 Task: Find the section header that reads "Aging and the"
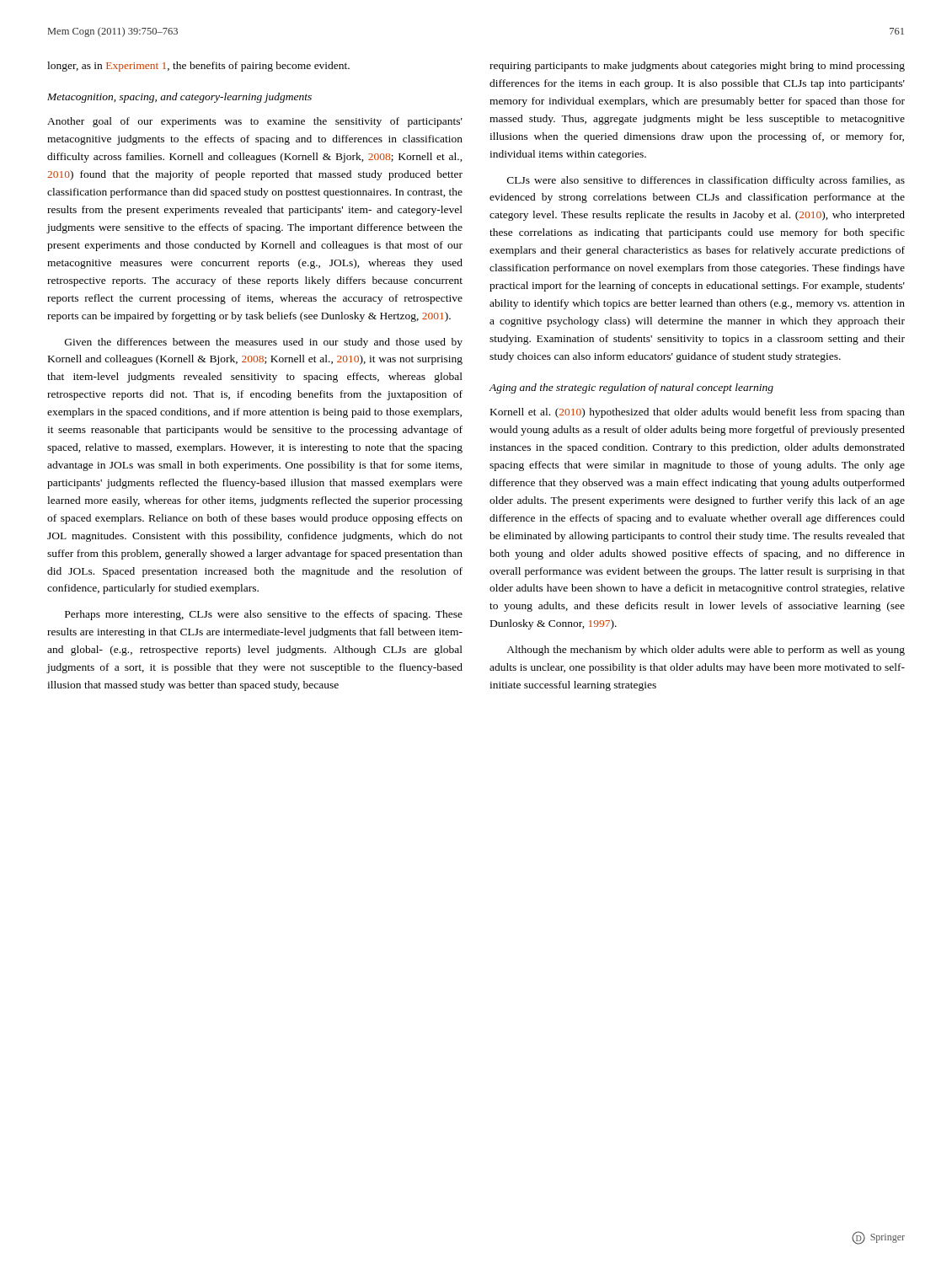(697, 387)
